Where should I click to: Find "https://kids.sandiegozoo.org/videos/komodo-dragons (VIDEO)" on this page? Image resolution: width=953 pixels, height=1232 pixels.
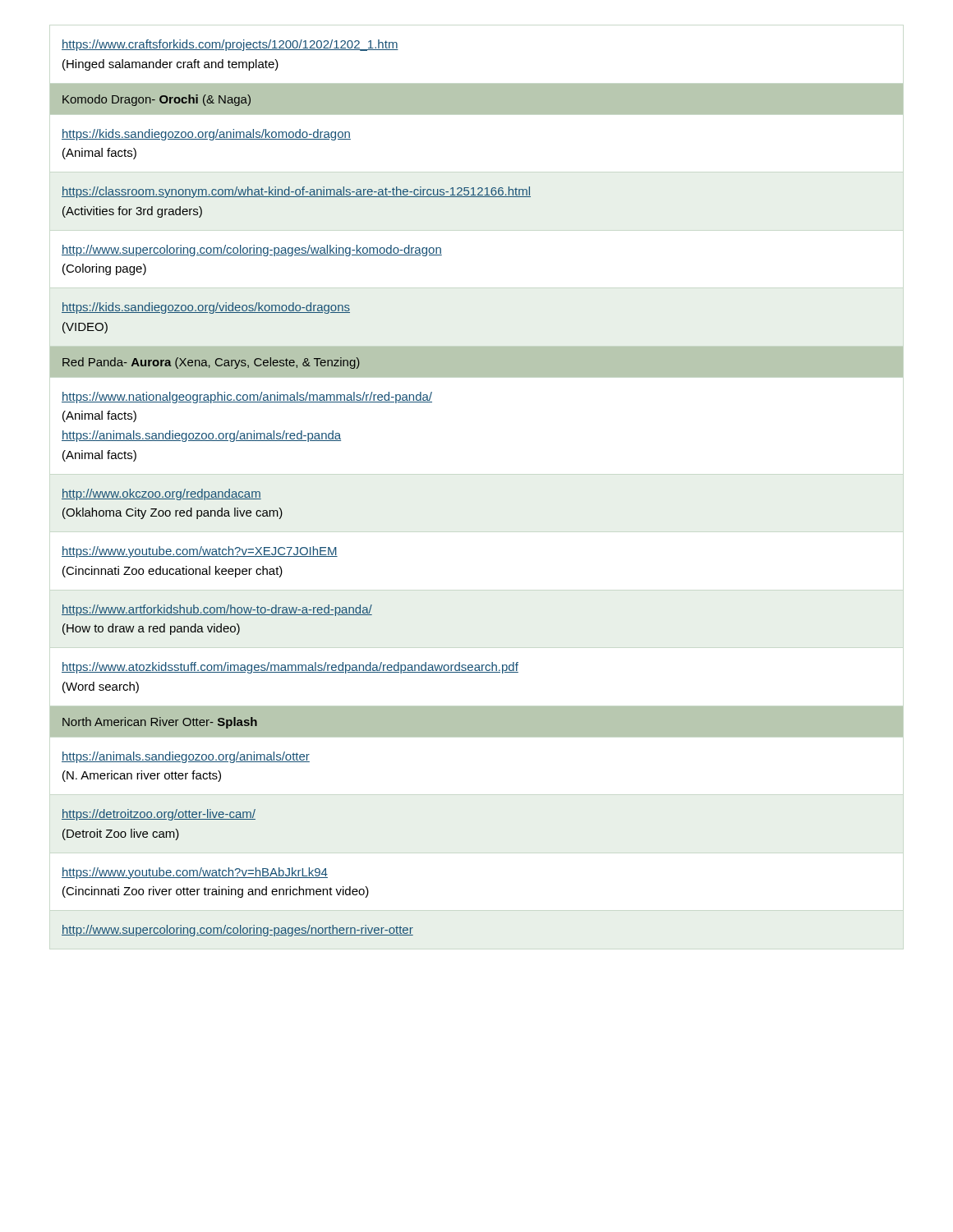pos(206,308)
